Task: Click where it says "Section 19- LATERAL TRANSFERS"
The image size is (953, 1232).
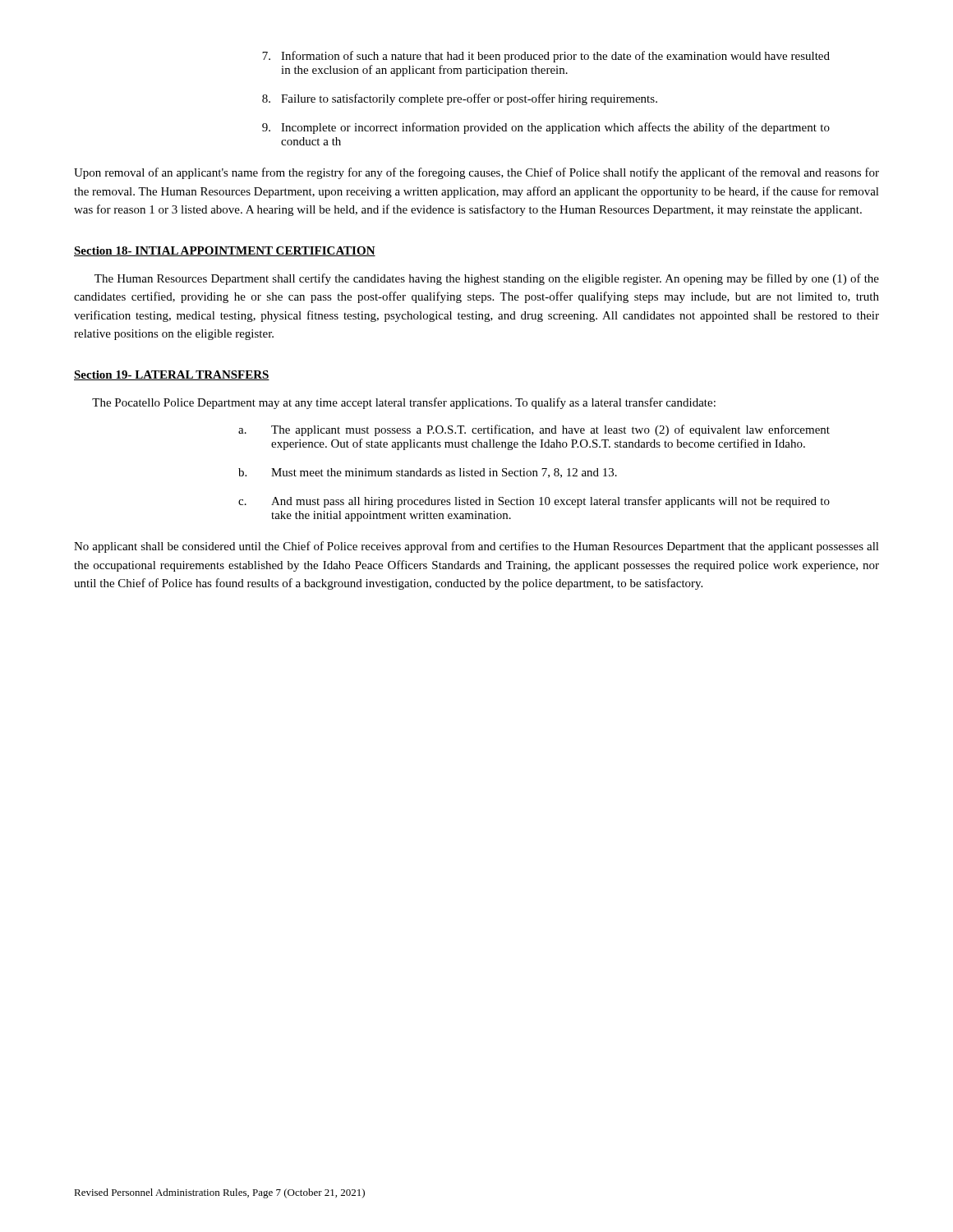Action: point(171,374)
